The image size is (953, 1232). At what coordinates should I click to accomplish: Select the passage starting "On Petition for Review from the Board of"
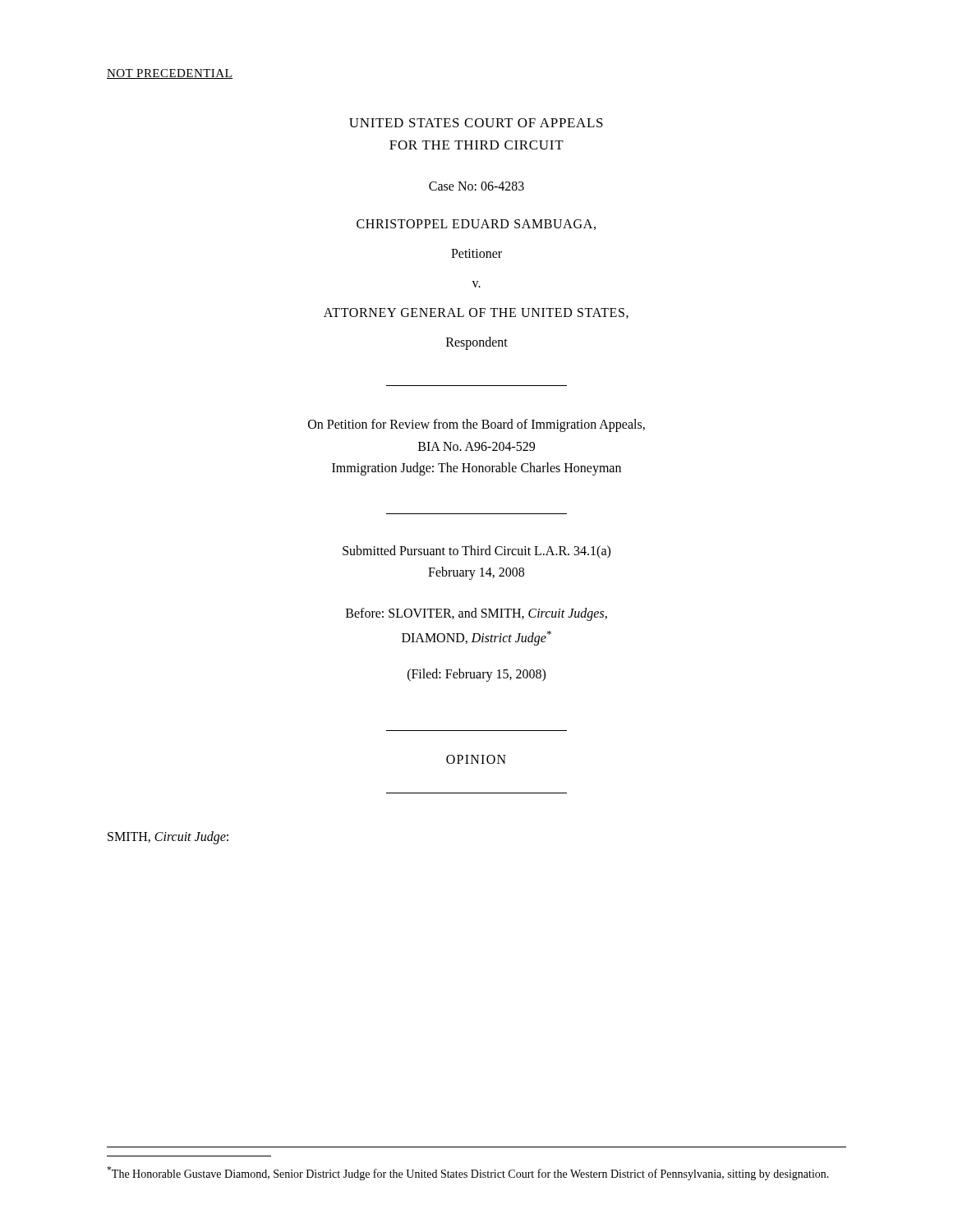476,446
